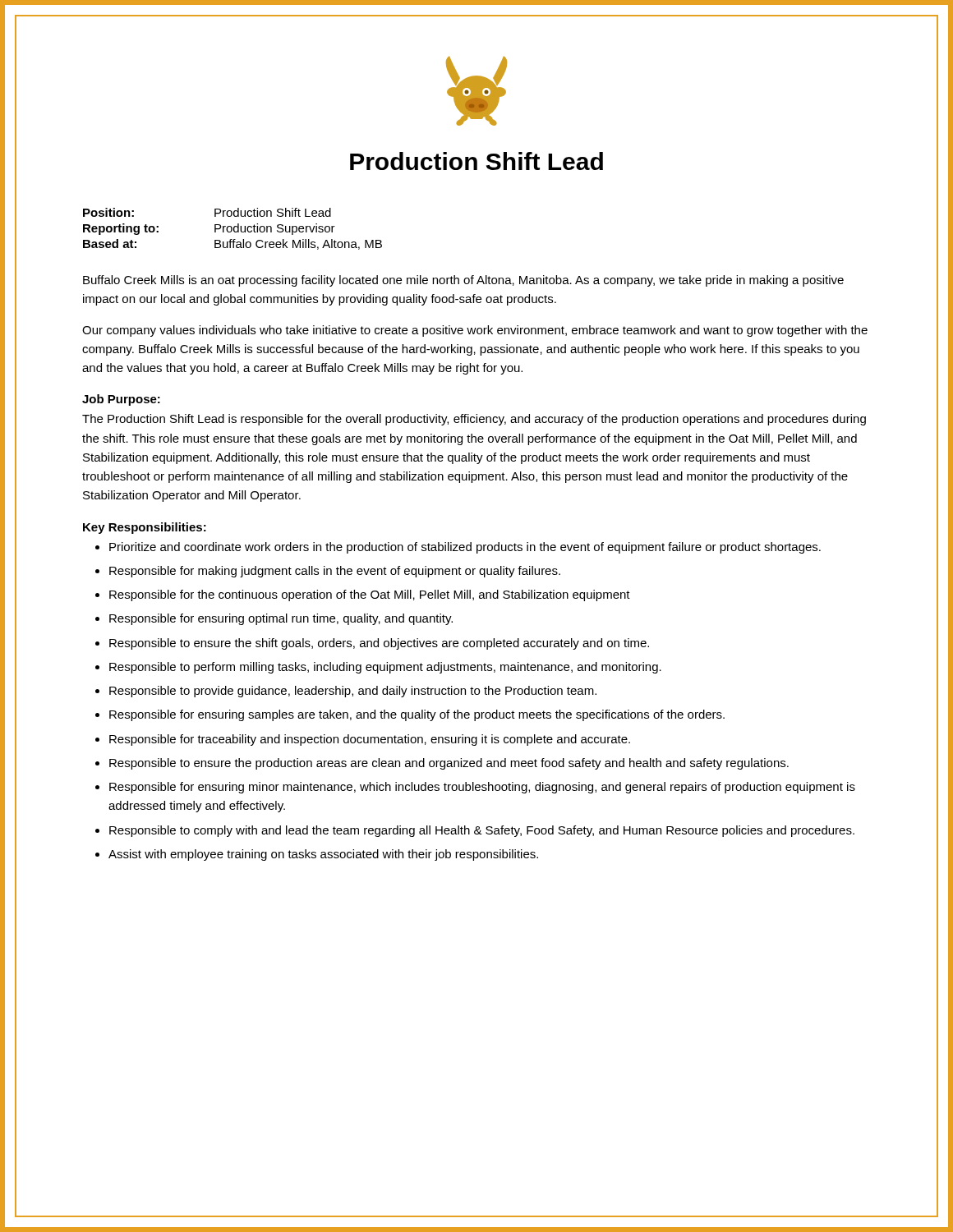This screenshot has height=1232, width=953.
Task: Locate the logo
Action: click(476, 94)
